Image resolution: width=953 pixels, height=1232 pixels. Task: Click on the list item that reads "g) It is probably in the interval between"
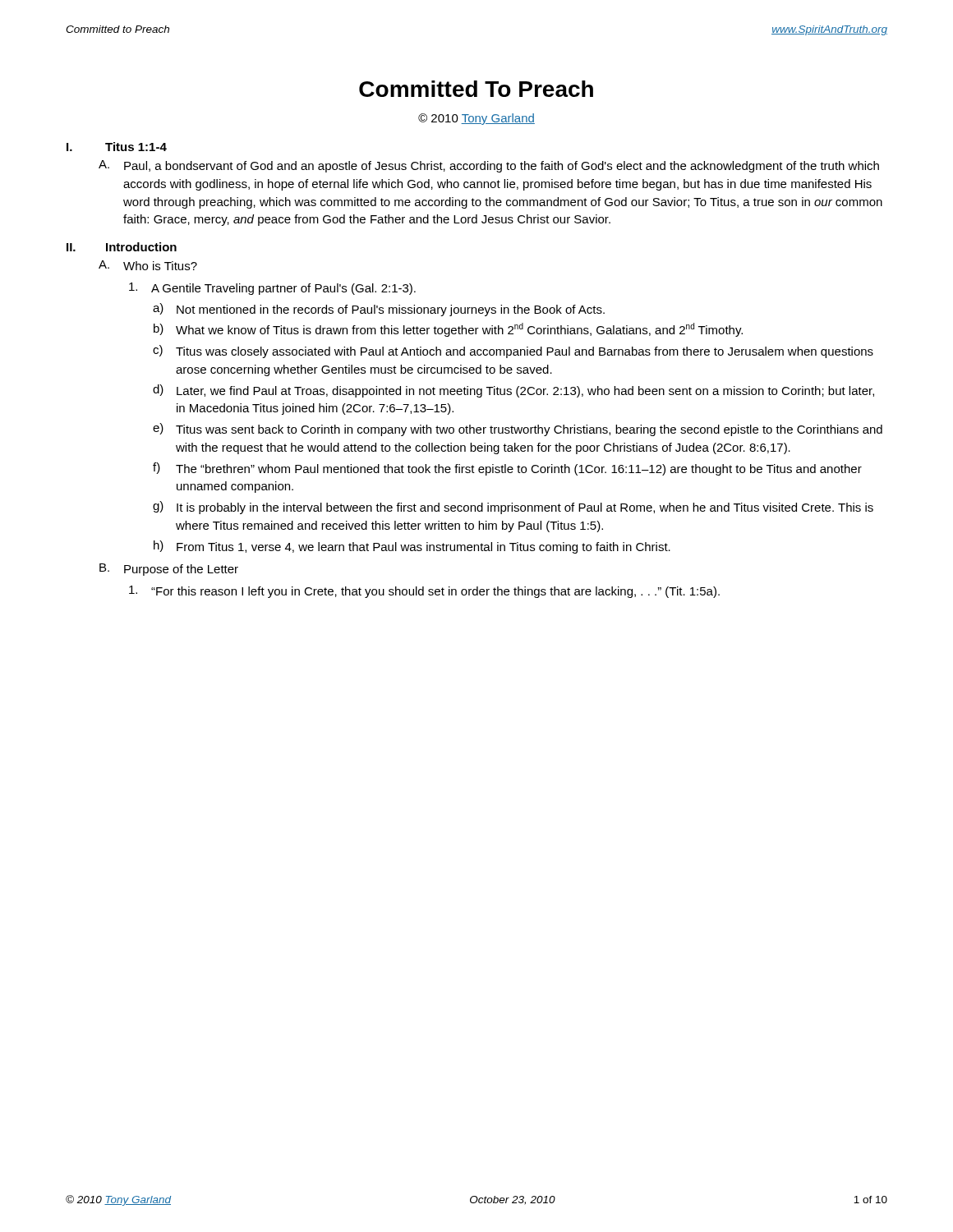(520, 516)
